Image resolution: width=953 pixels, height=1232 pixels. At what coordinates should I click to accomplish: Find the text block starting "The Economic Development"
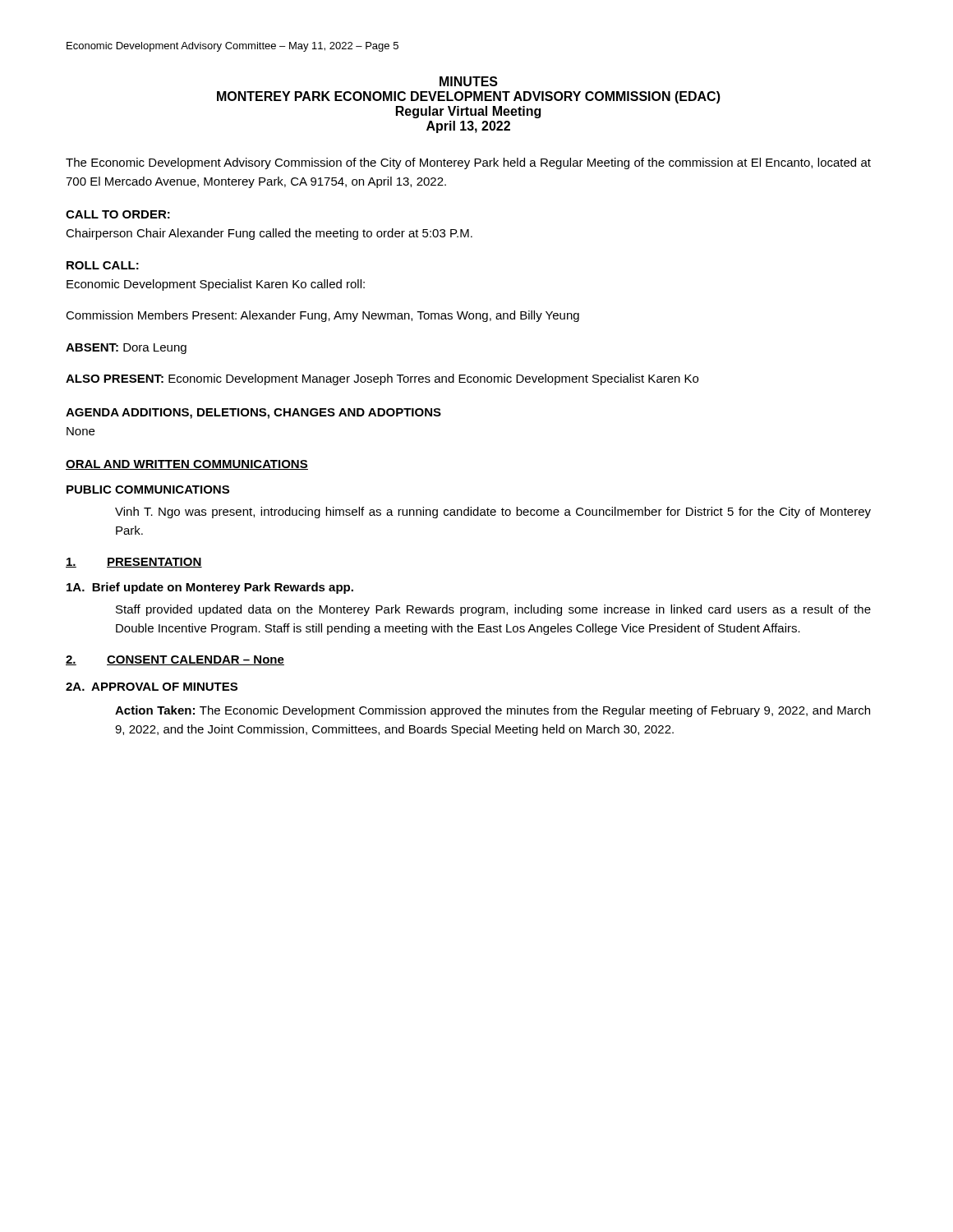[x=468, y=171]
